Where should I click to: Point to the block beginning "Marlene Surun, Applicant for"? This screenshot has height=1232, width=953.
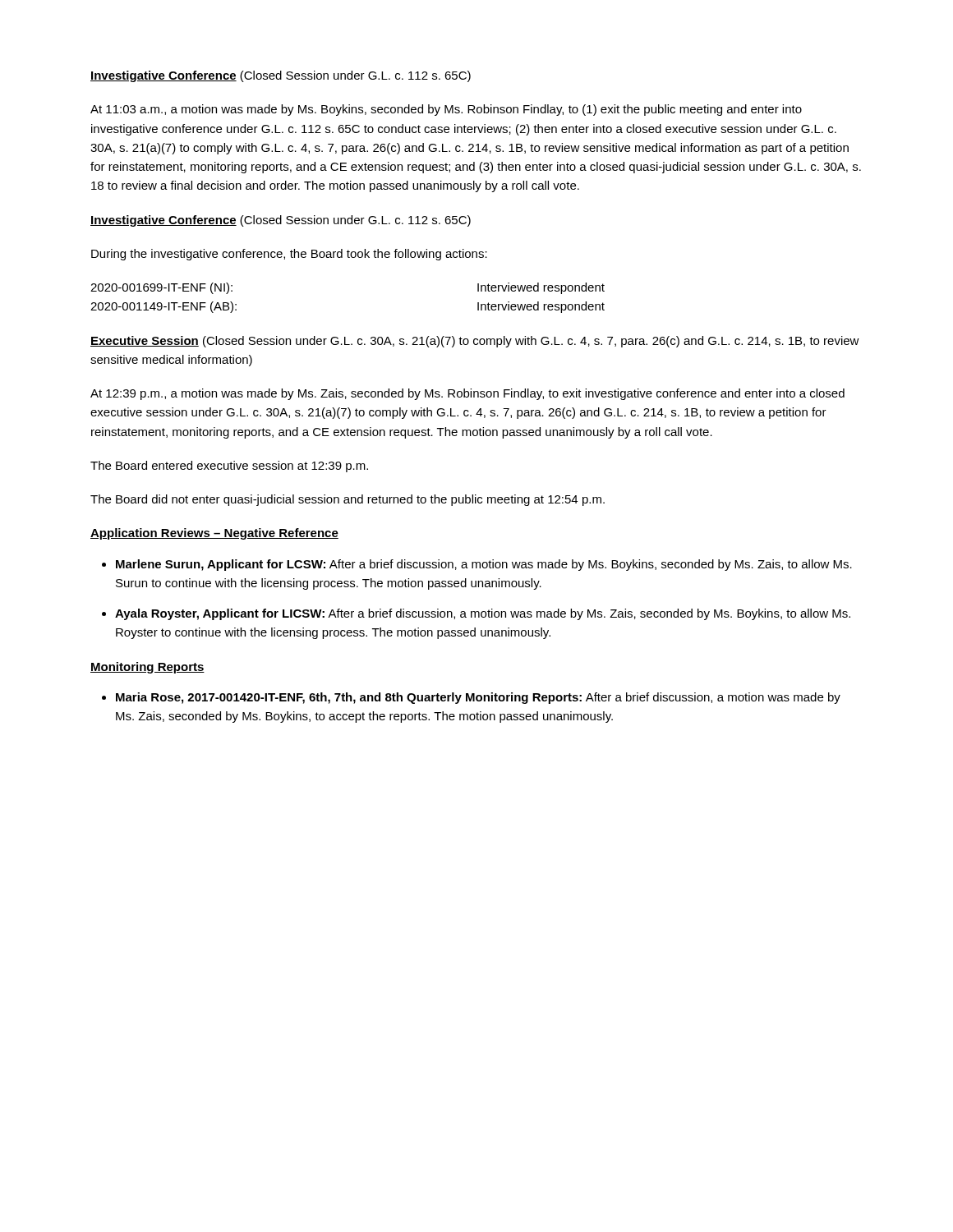point(484,573)
